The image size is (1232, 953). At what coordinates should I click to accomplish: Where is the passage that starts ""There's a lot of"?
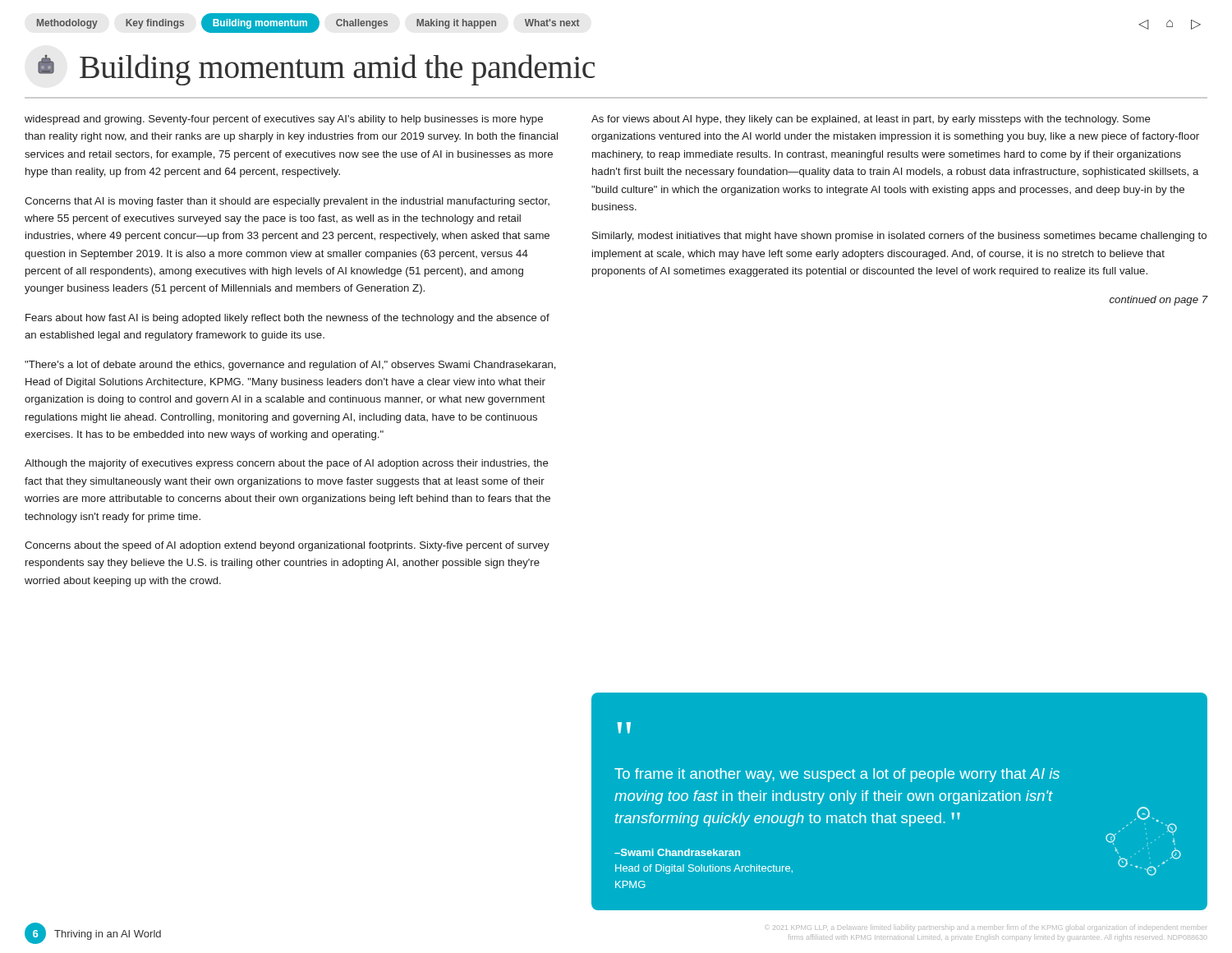pyautogui.click(x=291, y=399)
